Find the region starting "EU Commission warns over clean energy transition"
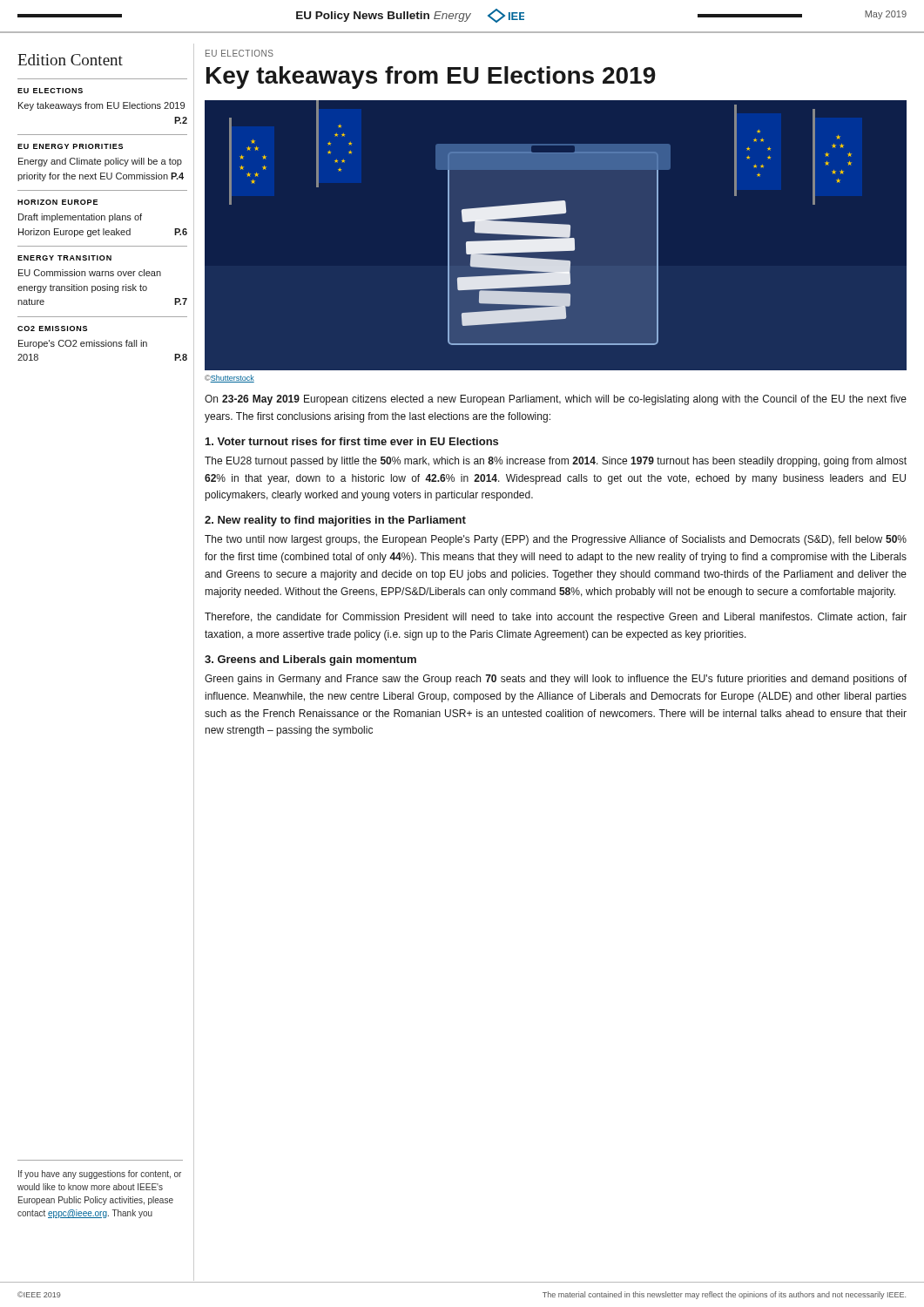Viewport: 924px width, 1307px height. pyautogui.click(x=102, y=287)
